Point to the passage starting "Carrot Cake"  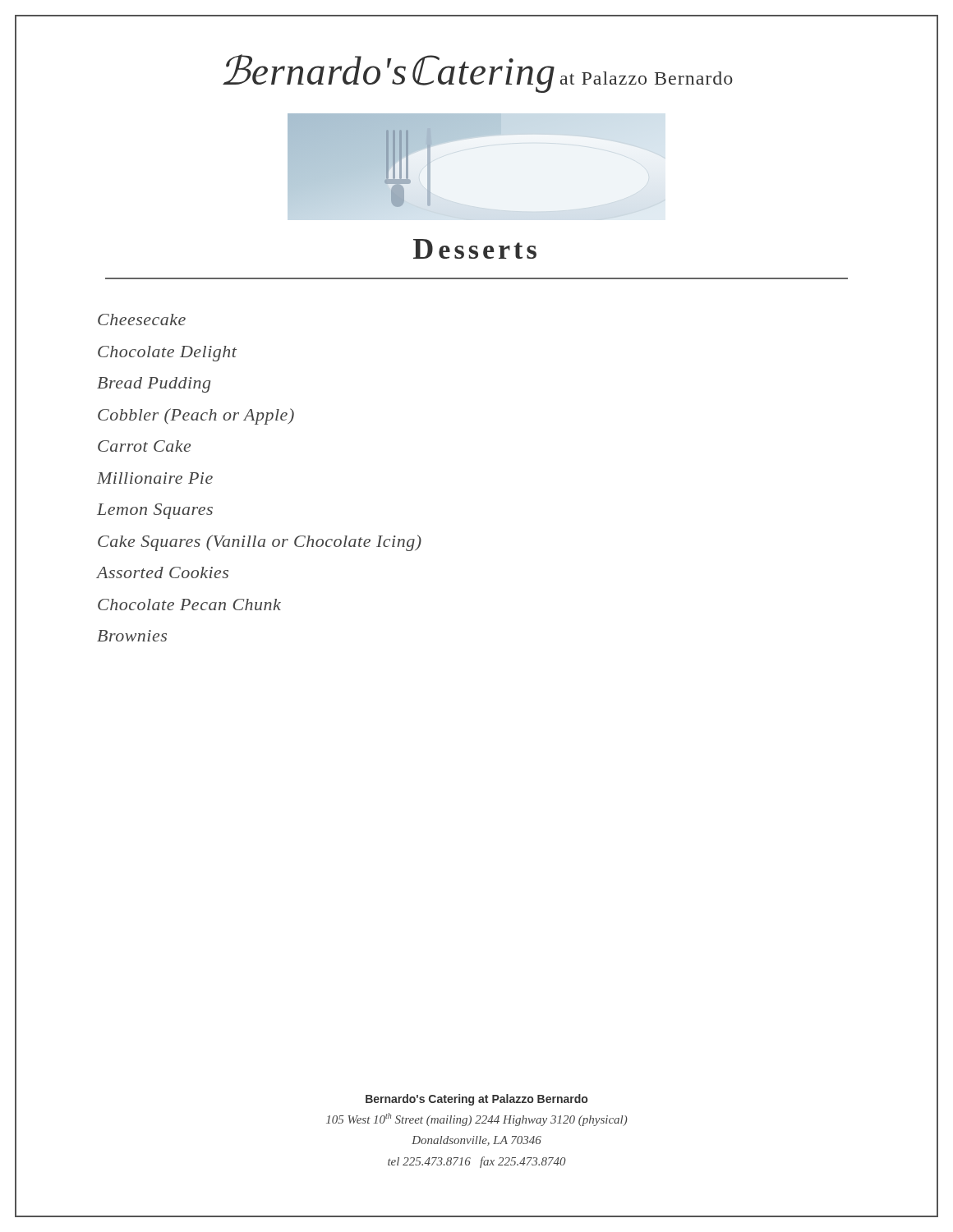(x=144, y=446)
